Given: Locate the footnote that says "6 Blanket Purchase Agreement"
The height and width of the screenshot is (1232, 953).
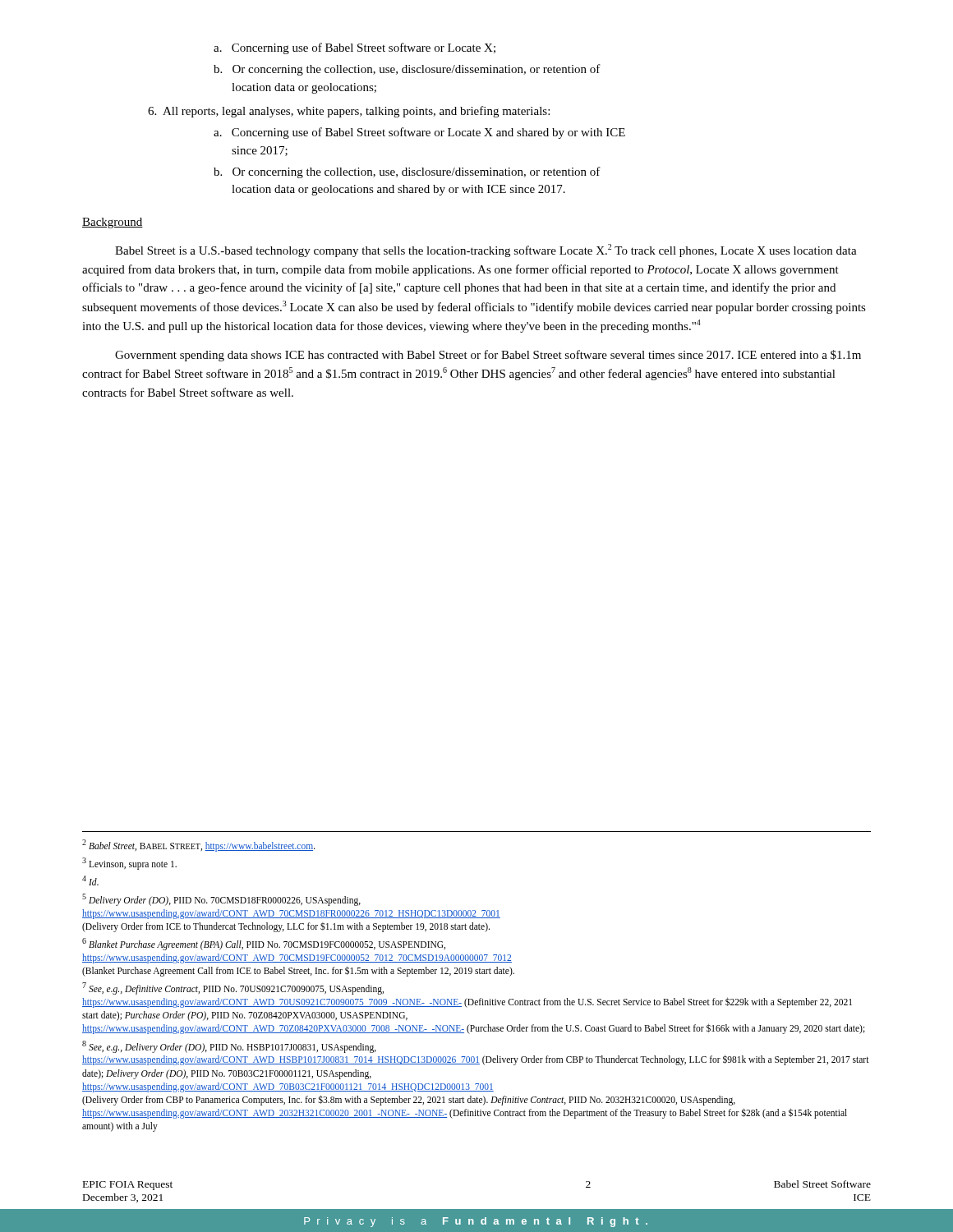Looking at the screenshot, I should (298, 956).
